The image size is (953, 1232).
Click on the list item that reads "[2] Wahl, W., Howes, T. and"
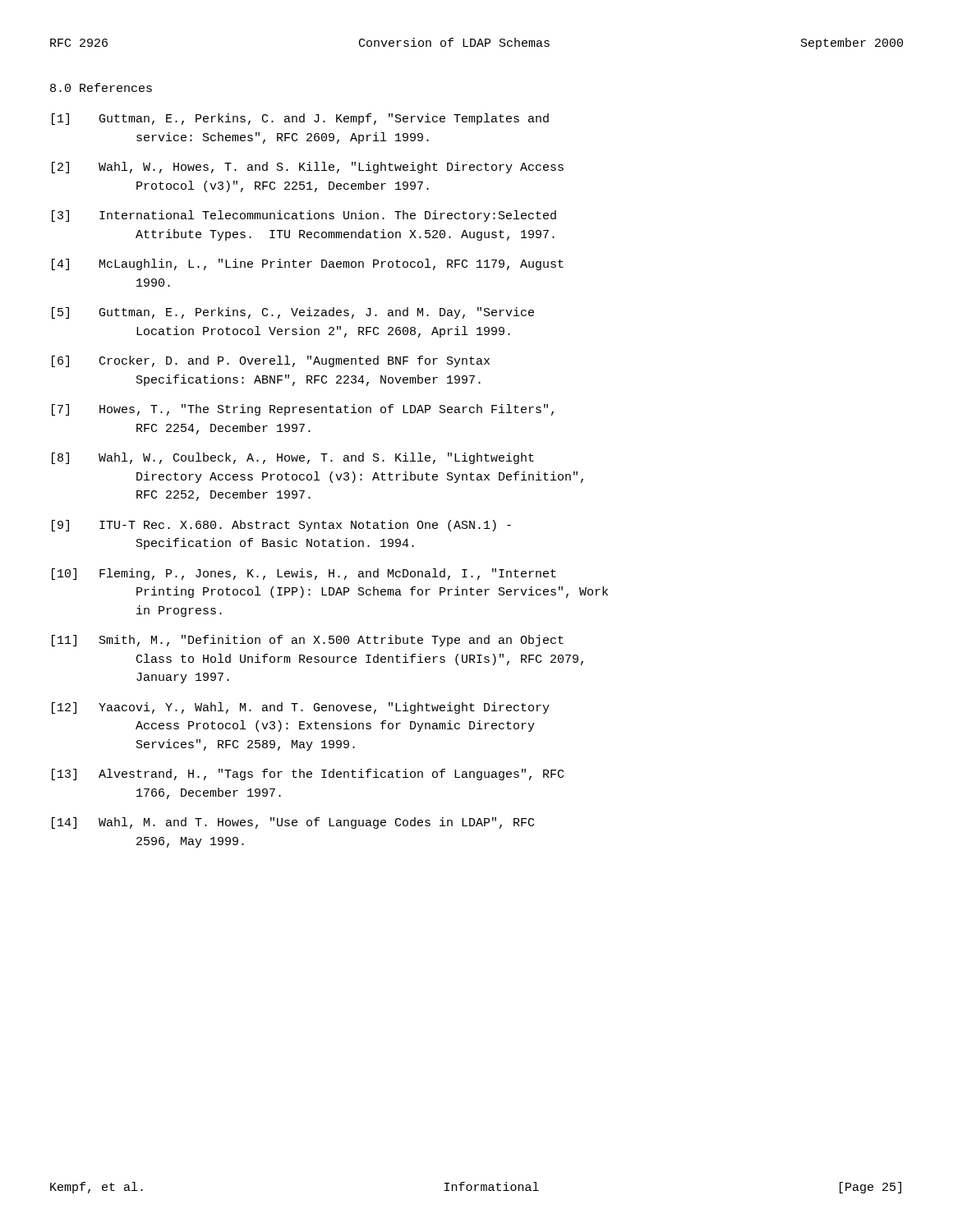(x=476, y=178)
